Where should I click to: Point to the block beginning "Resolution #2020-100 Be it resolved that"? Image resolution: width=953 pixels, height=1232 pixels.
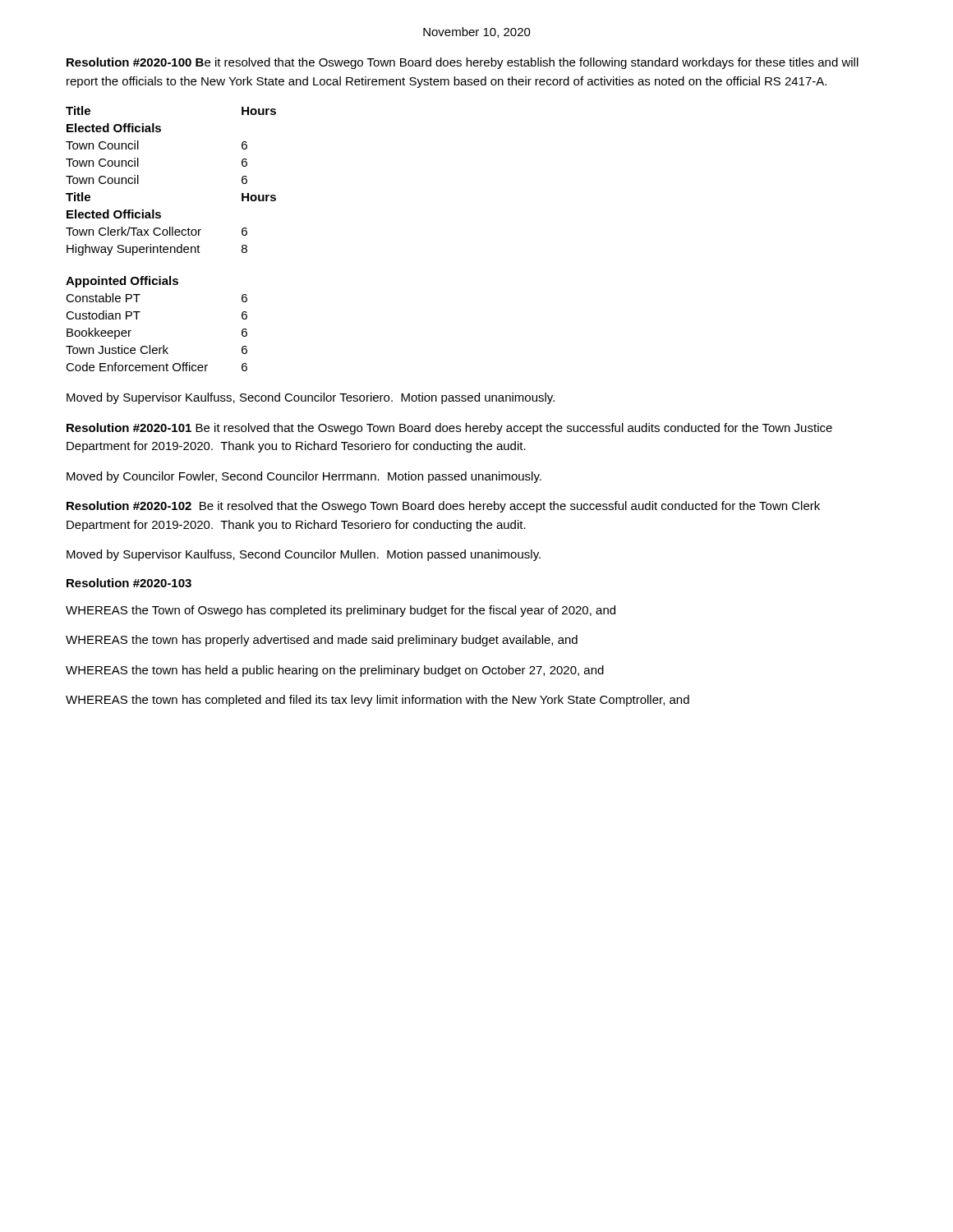[x=462, y=71]
